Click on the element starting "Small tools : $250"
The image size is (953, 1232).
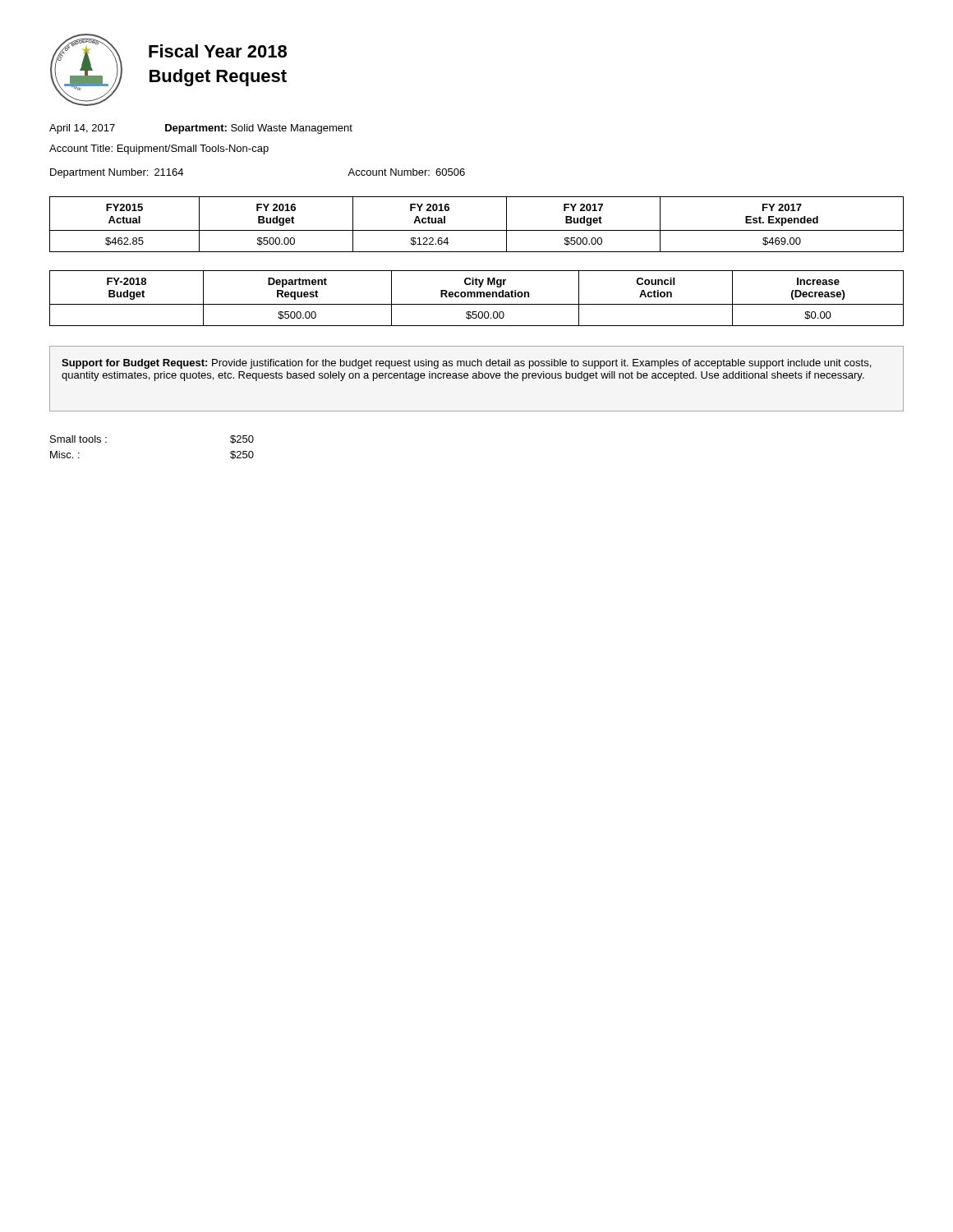(74, 439)
